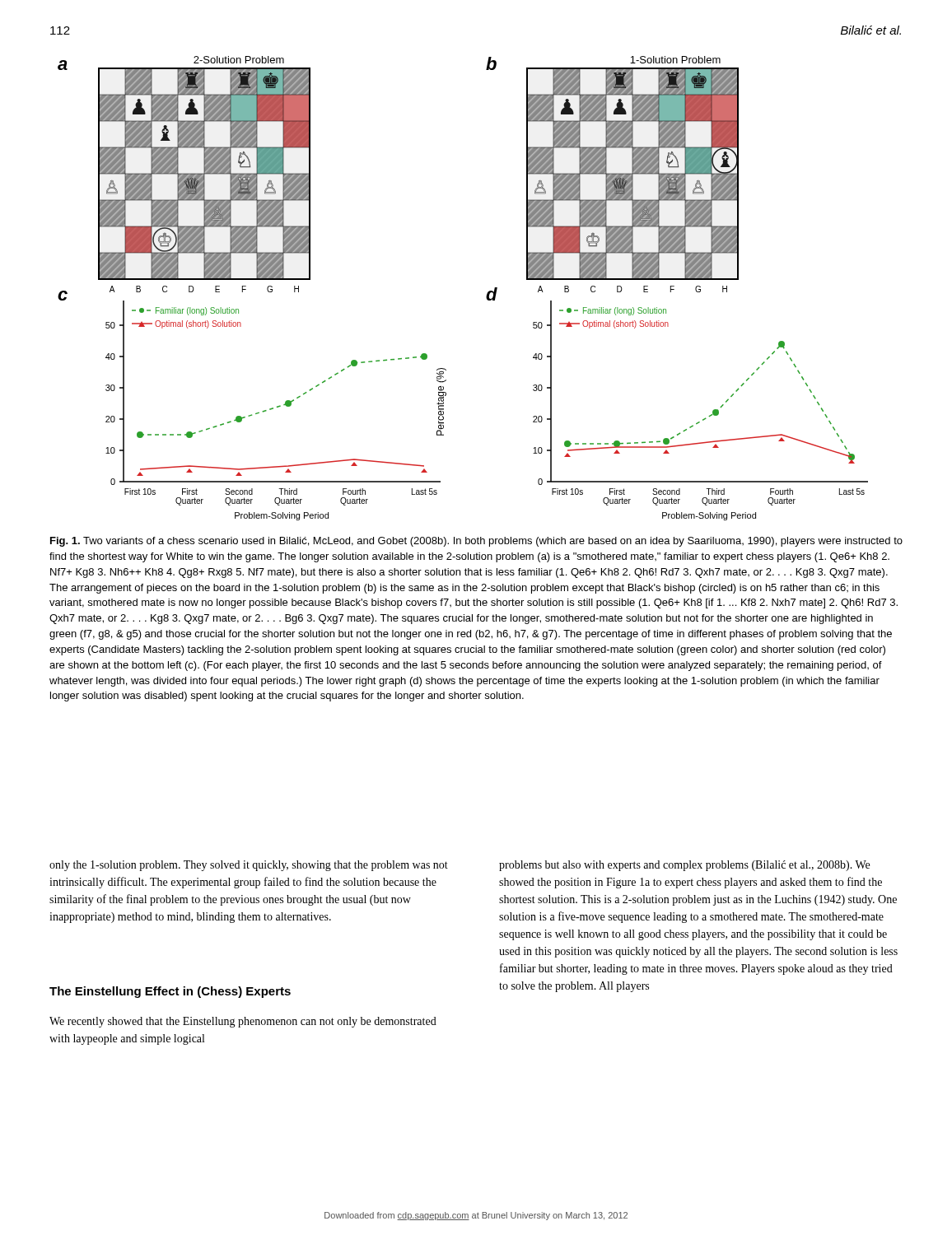The image size is (952, 1235).
Task: Locate the element starting "We recently showed that the"
Action: click(x=243, y=1030)
